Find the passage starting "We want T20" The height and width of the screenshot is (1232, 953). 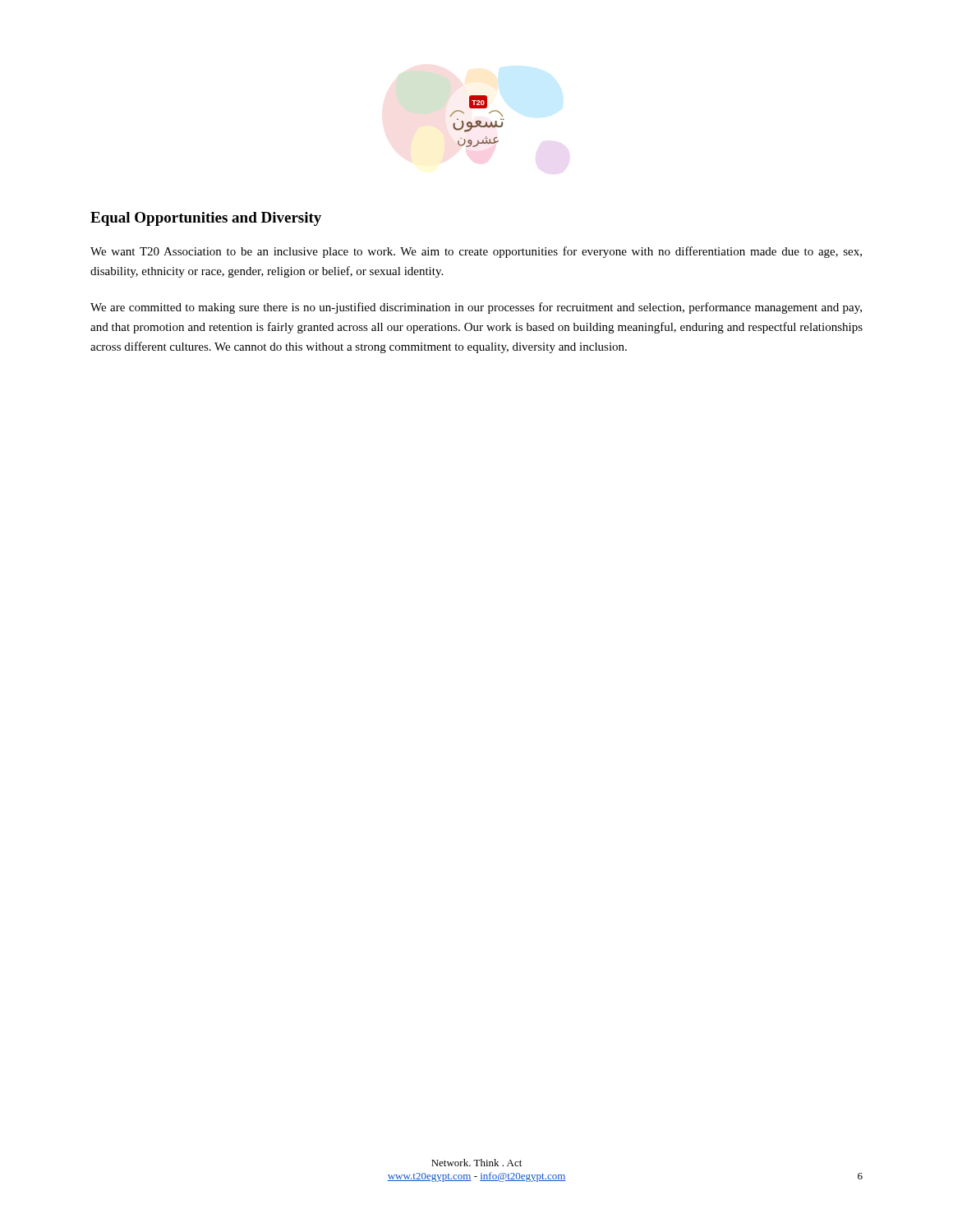(x=476, y=261)
